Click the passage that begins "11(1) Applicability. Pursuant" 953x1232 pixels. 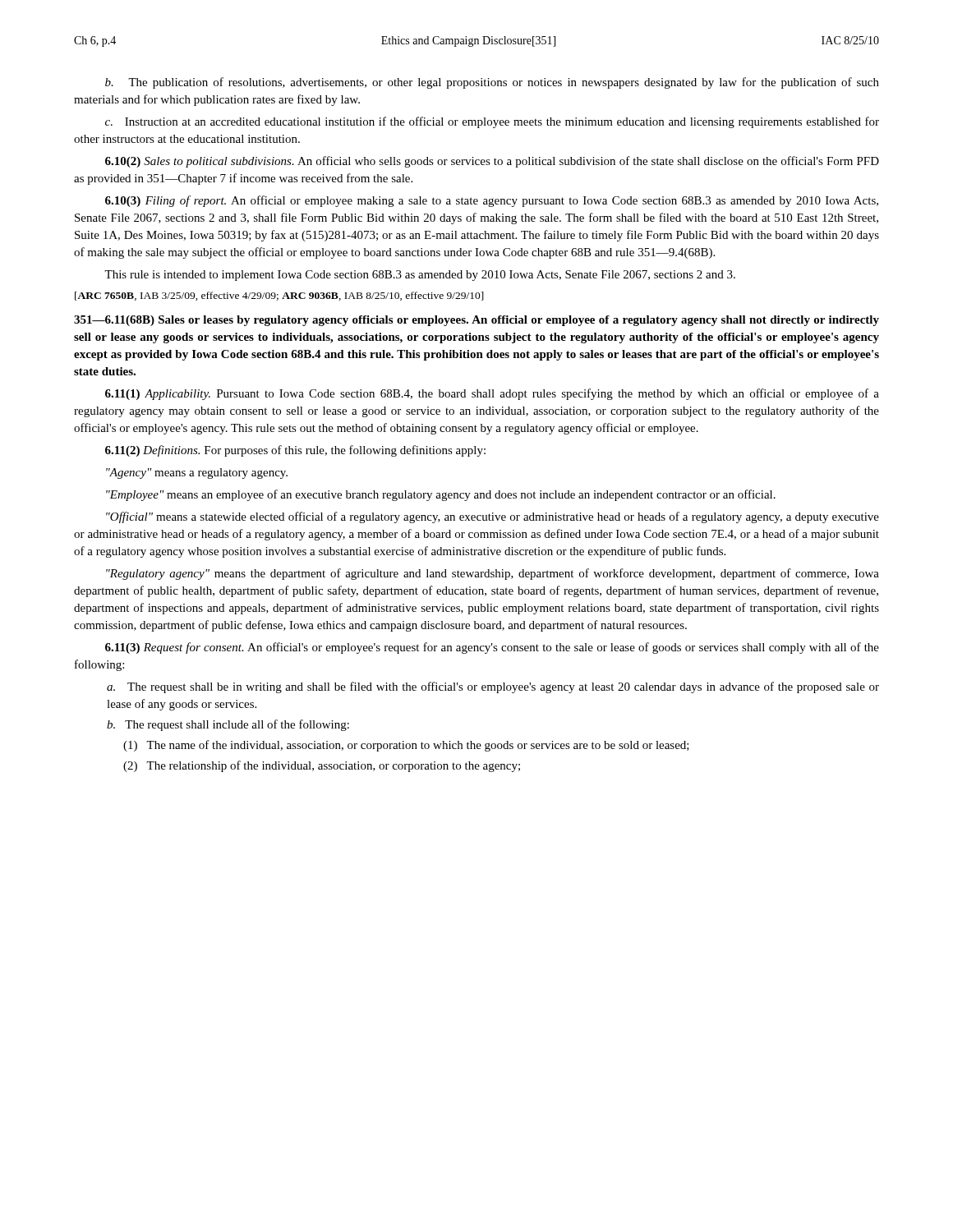point(476,411)
